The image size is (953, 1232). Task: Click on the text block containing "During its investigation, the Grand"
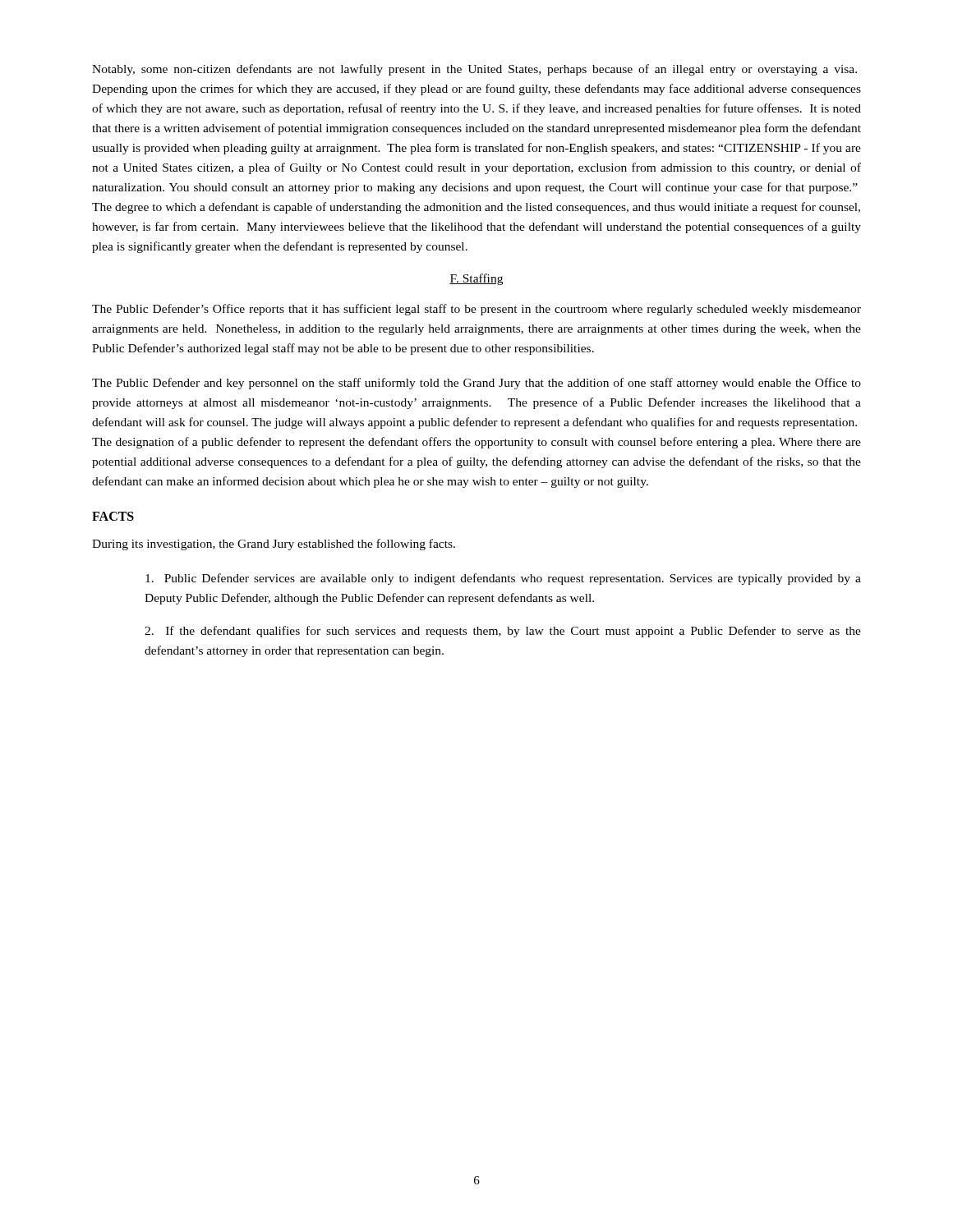(274, 544)
